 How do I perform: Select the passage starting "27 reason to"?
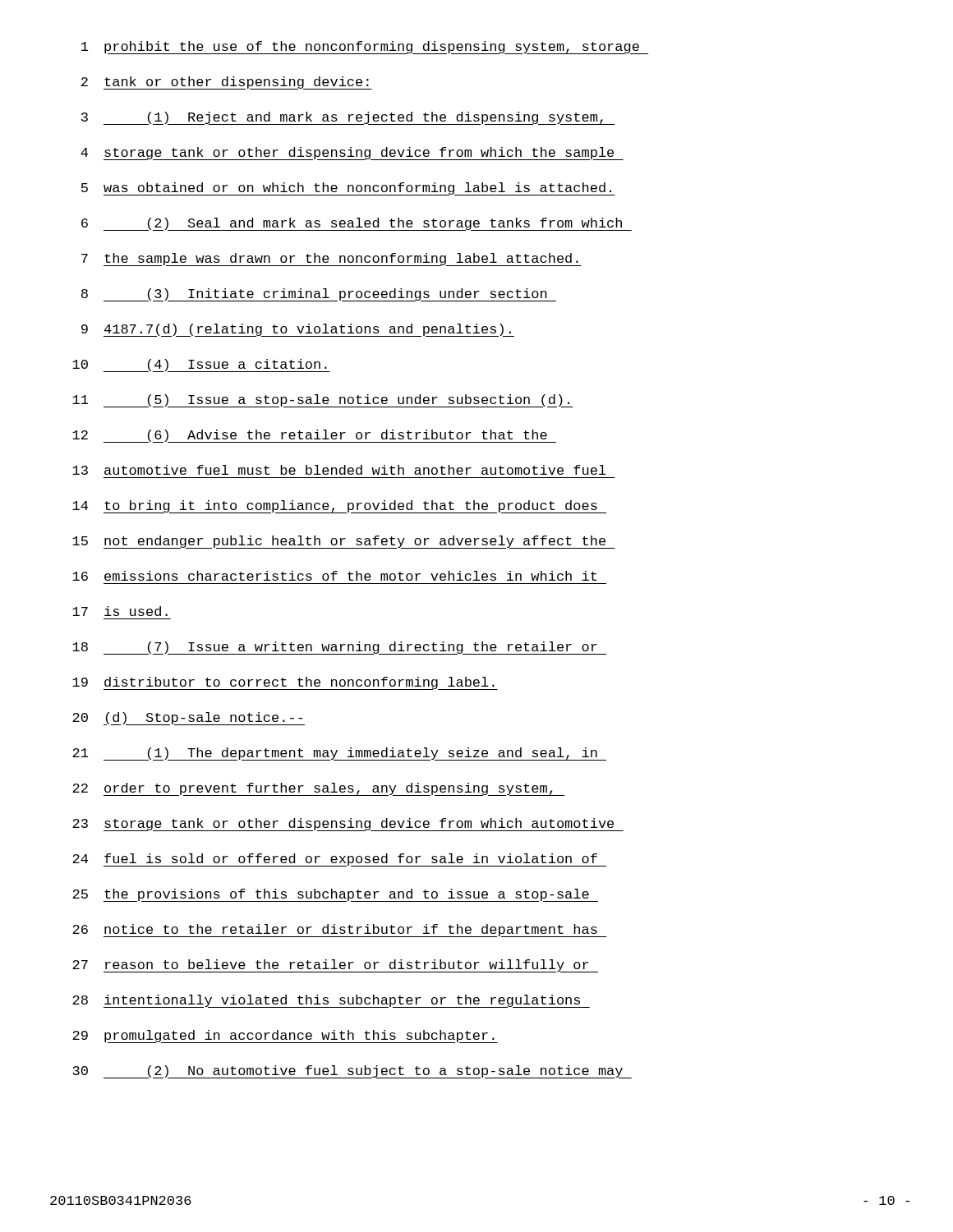(481, 965)
